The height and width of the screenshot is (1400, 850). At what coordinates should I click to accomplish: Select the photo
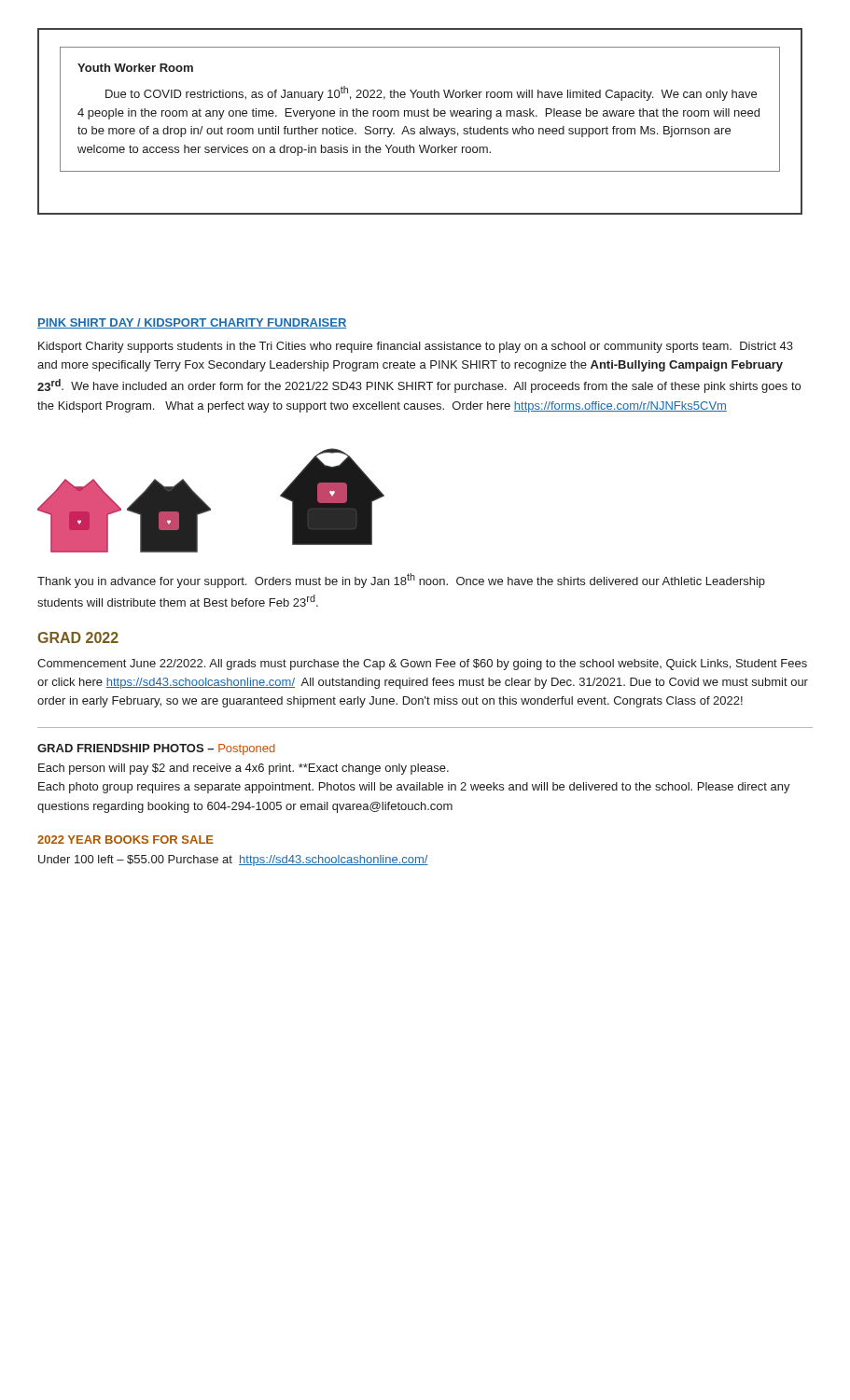point(425,494)
